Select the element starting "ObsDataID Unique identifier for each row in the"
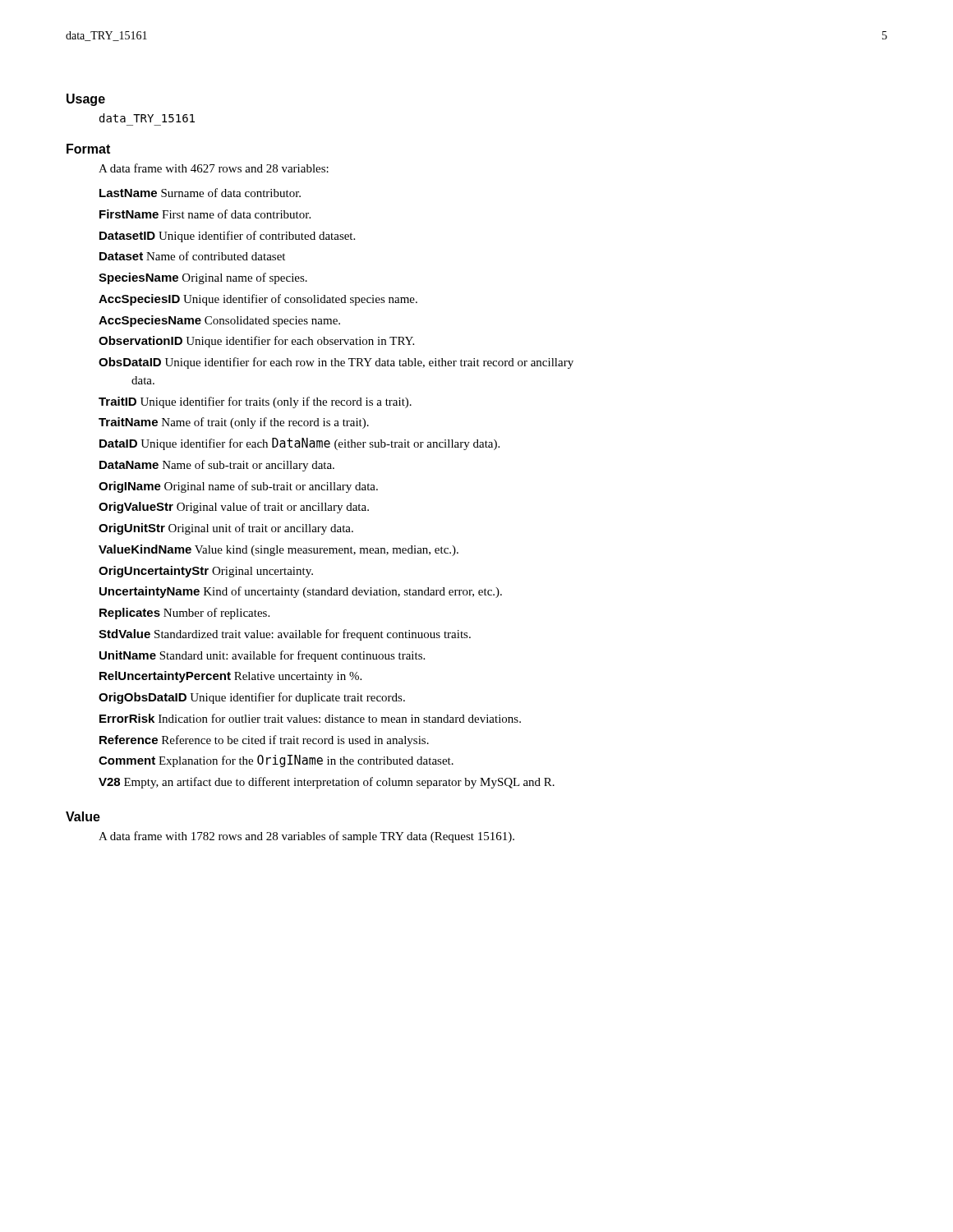Viewport: 953px width, 1232px height. 336,362
